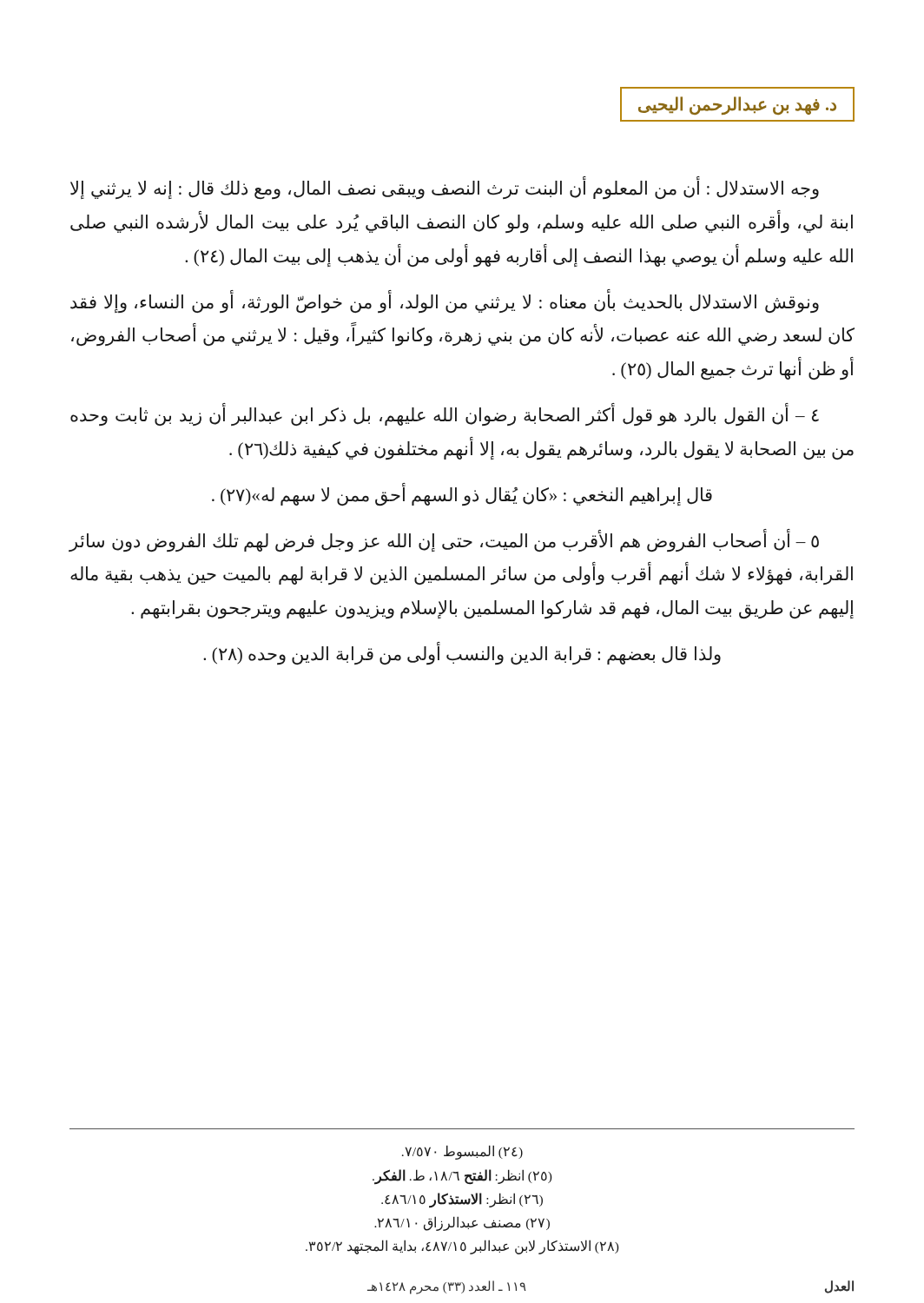
Task: Navigate to the region starting "ولذا قال بعضهم : قرابة"
Action: pyautogui.click(x=462, y=654)
